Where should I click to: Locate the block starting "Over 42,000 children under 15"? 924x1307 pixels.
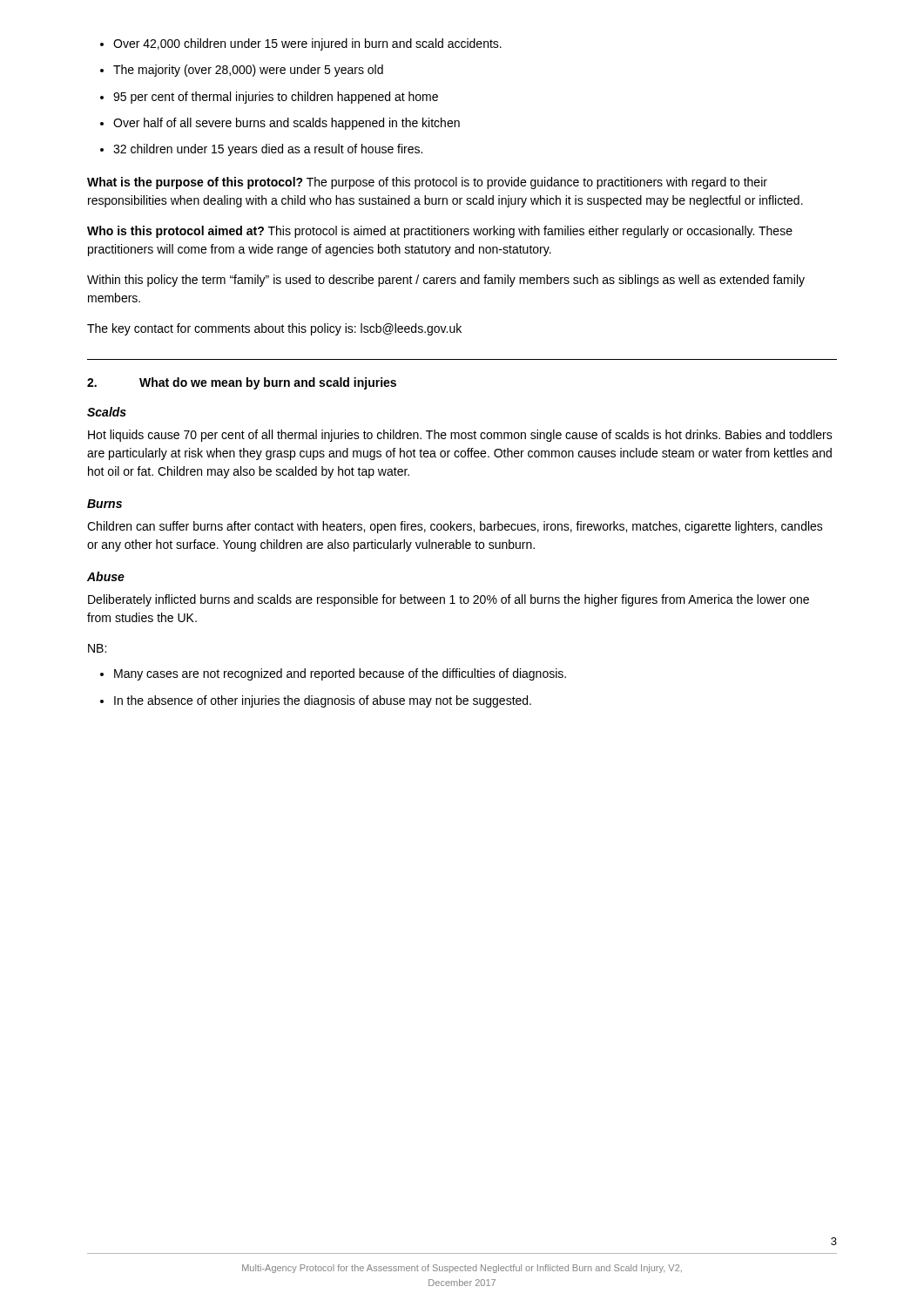point(475,44)
